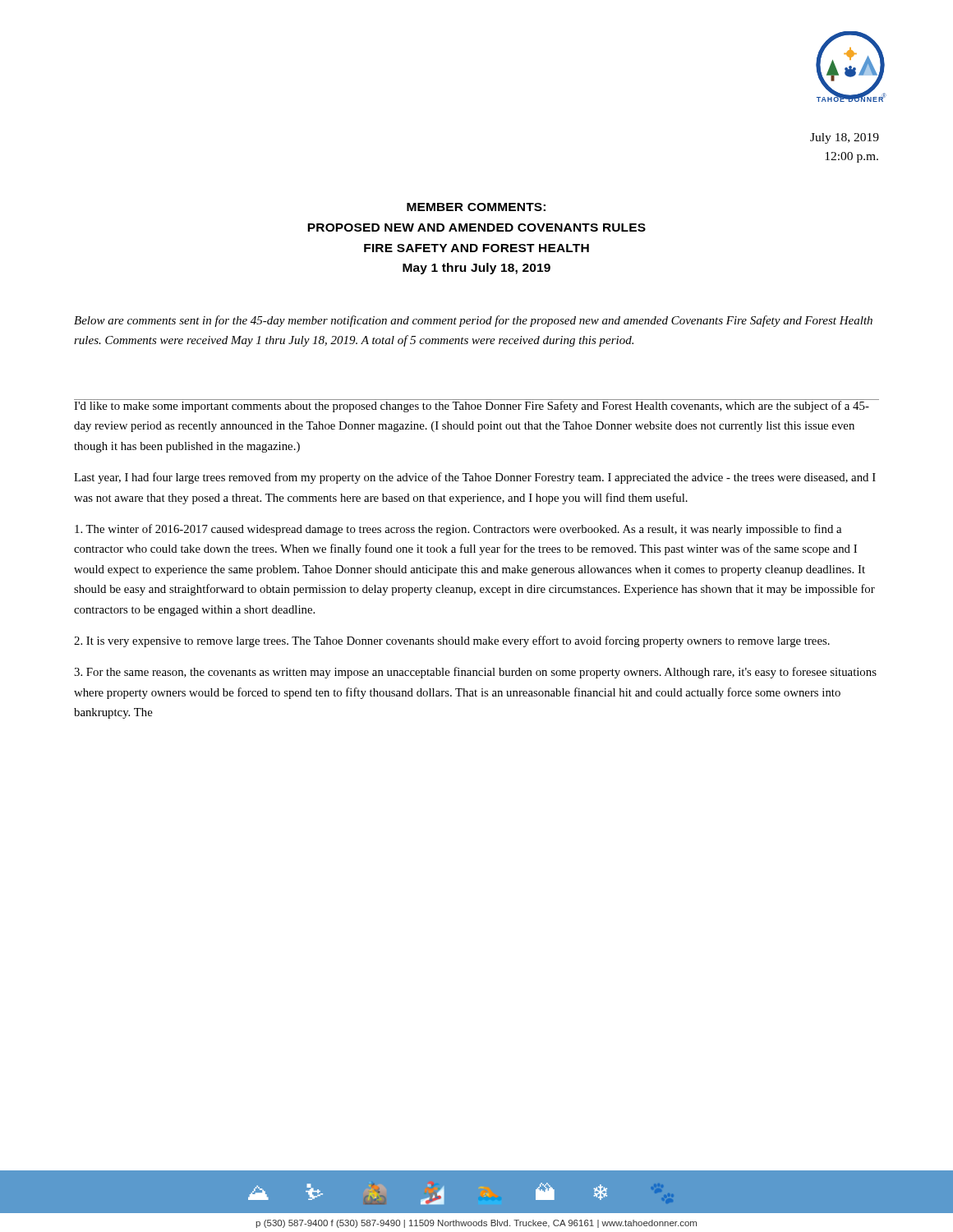Find the passage starting "2. It is very expensive"
The height and width of the screenshot is (1232, 953).
[452, 641]
